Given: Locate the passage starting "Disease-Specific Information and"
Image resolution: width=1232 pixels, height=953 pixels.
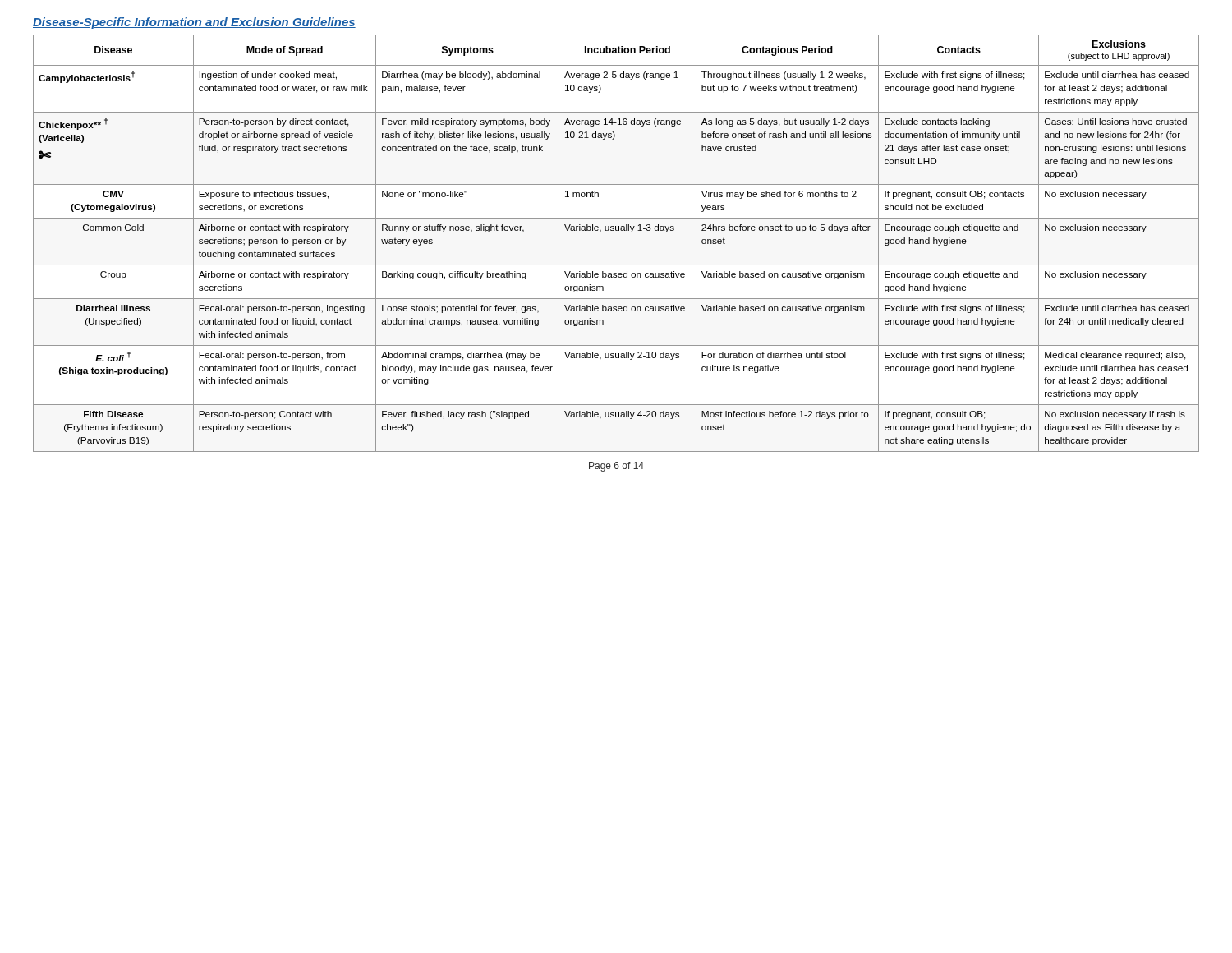Looking at the screenshot, I should coord(194,22).
